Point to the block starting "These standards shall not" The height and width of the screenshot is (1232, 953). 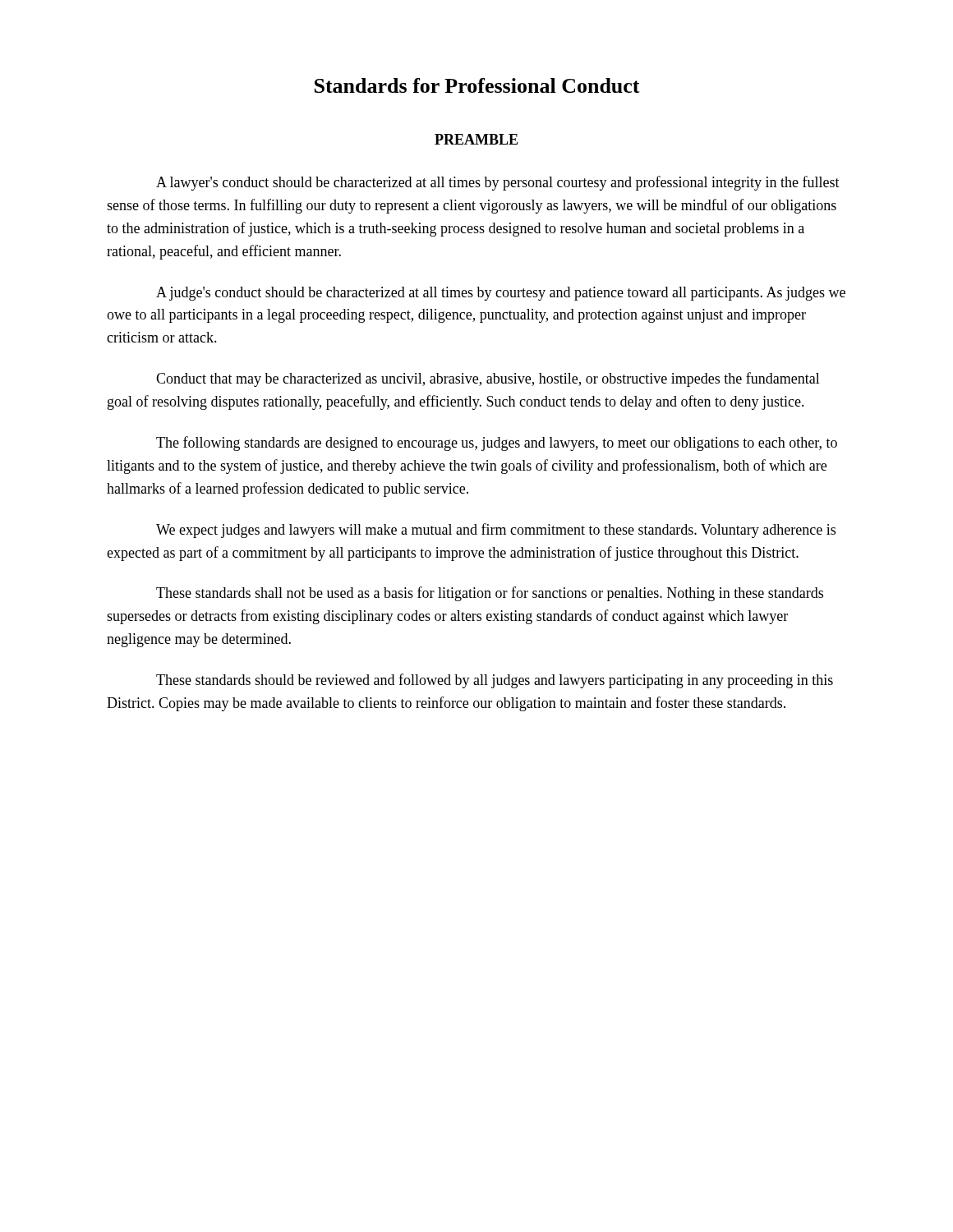(465, 616)
